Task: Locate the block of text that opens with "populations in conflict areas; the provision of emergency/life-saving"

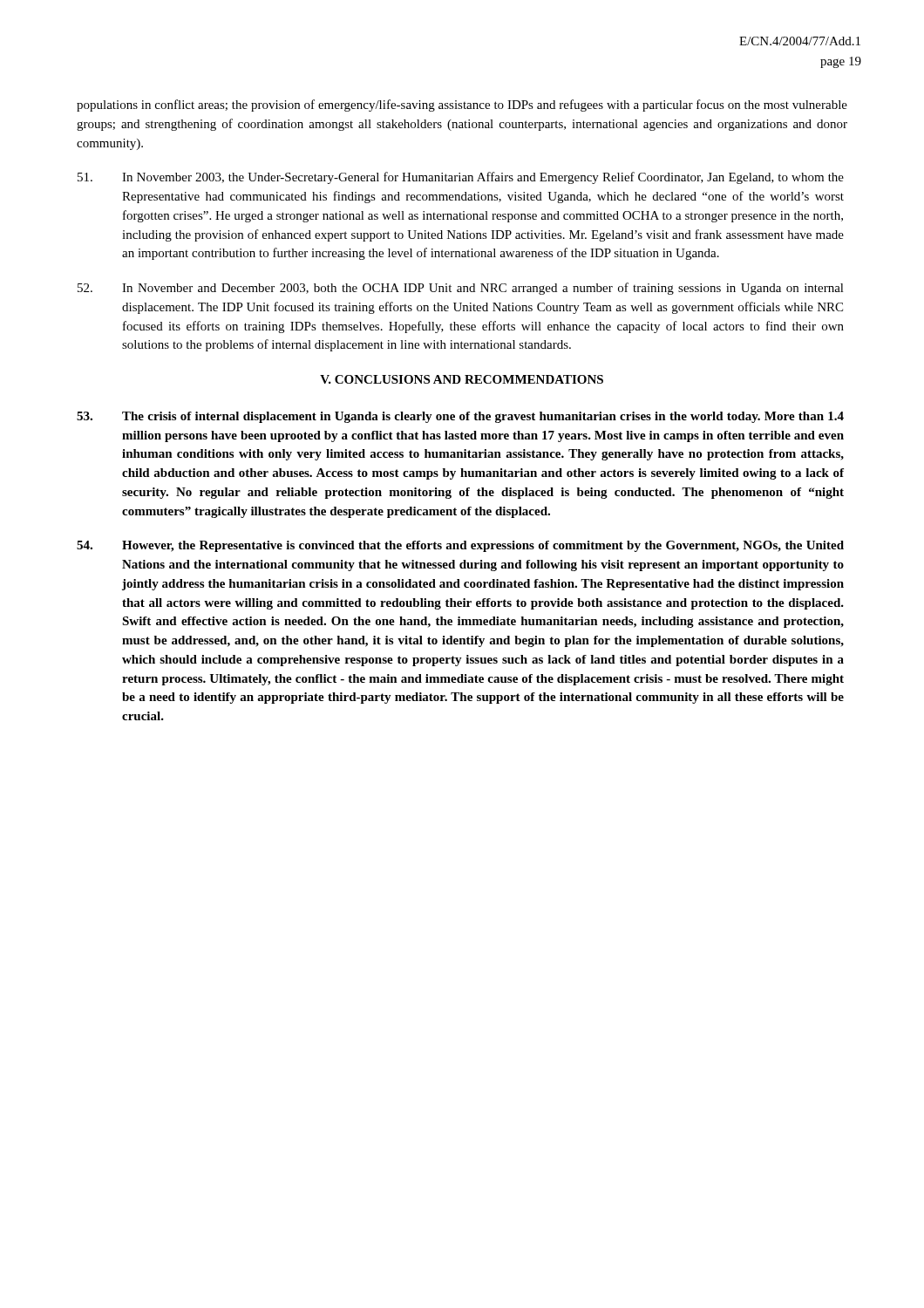Action: click(x=462, y=124)
